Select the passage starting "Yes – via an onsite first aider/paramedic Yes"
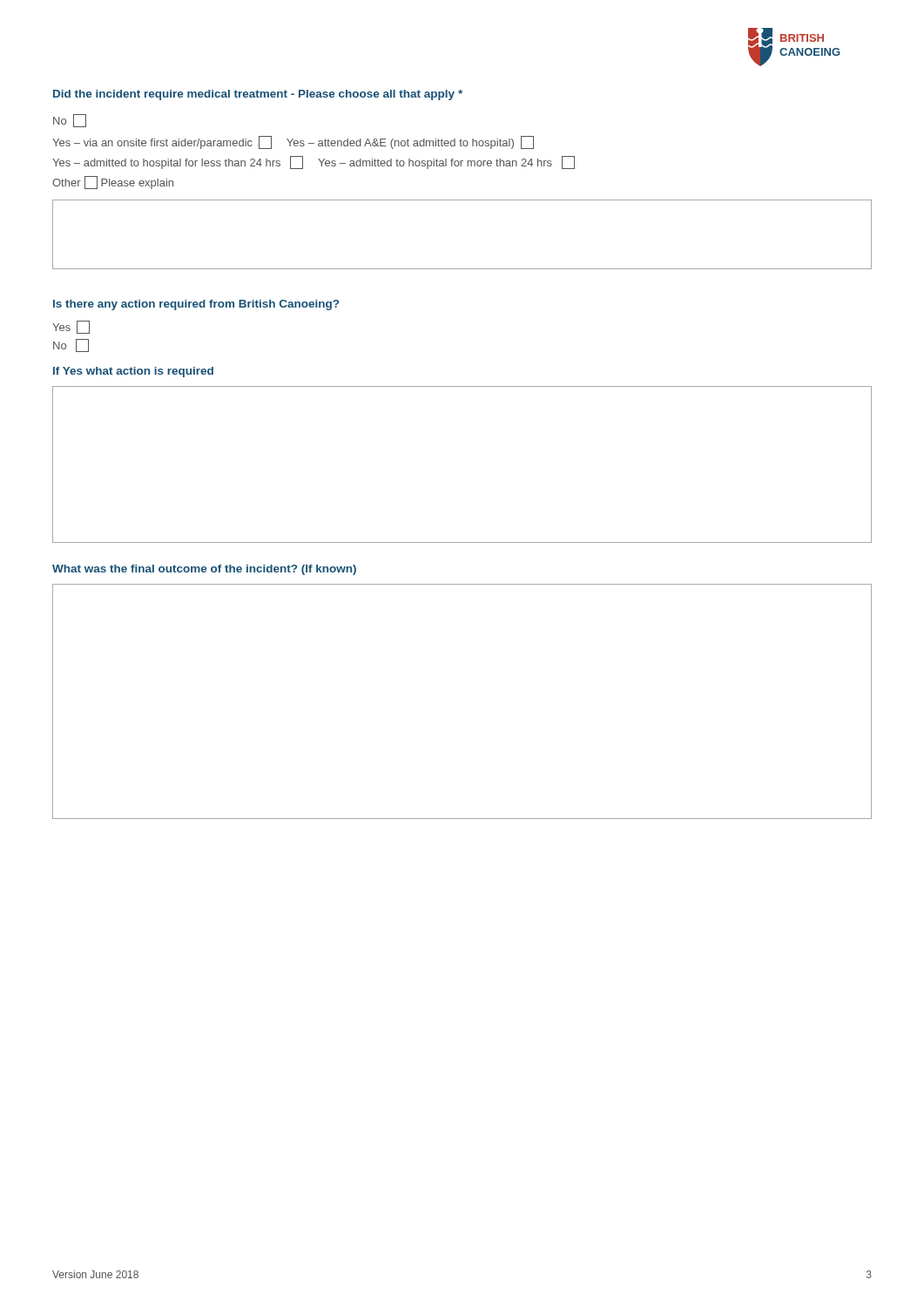 [x=293, y=142]
